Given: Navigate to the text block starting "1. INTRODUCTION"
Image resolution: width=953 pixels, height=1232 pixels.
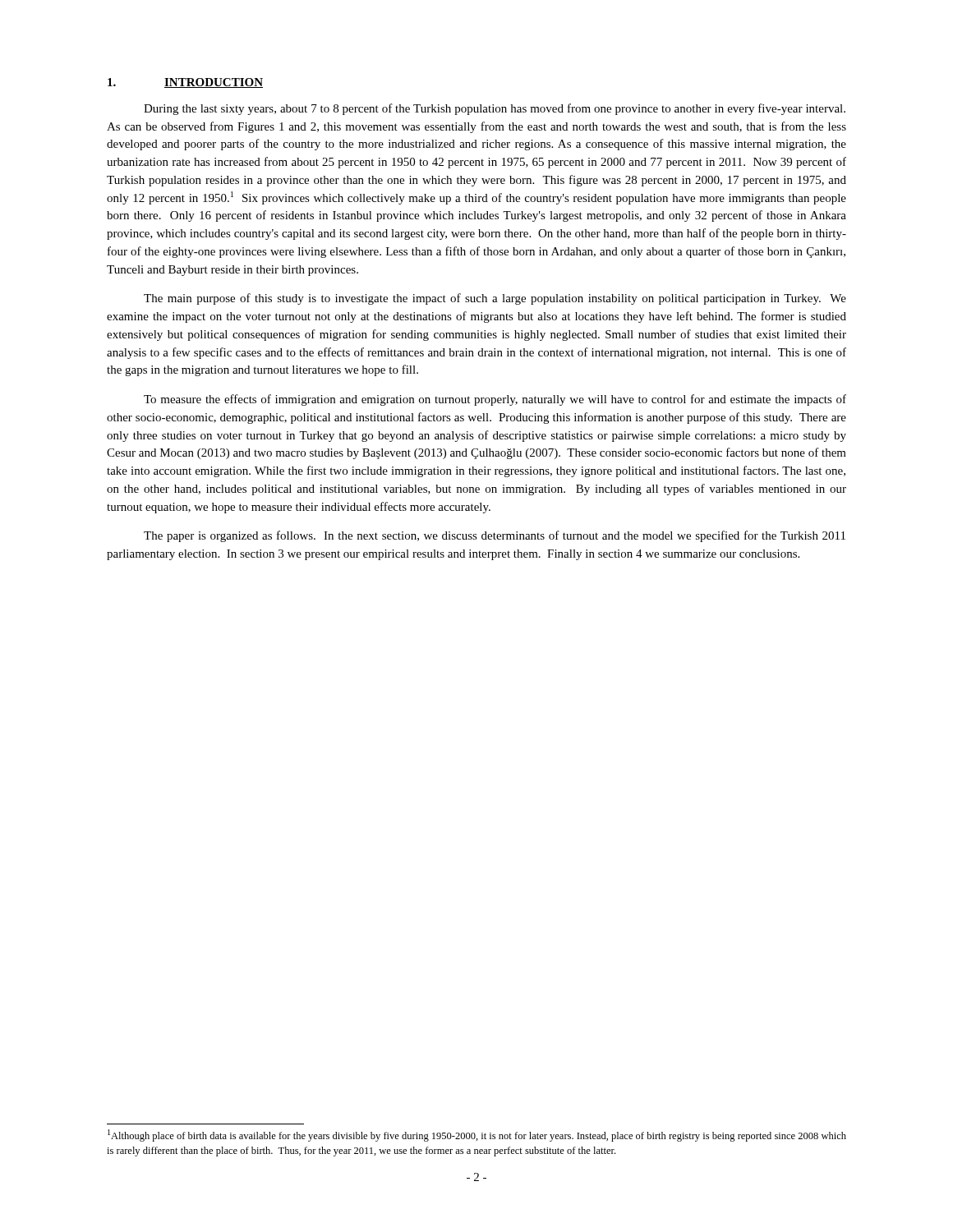Looking at the screenshot, I should pos(185,83).
